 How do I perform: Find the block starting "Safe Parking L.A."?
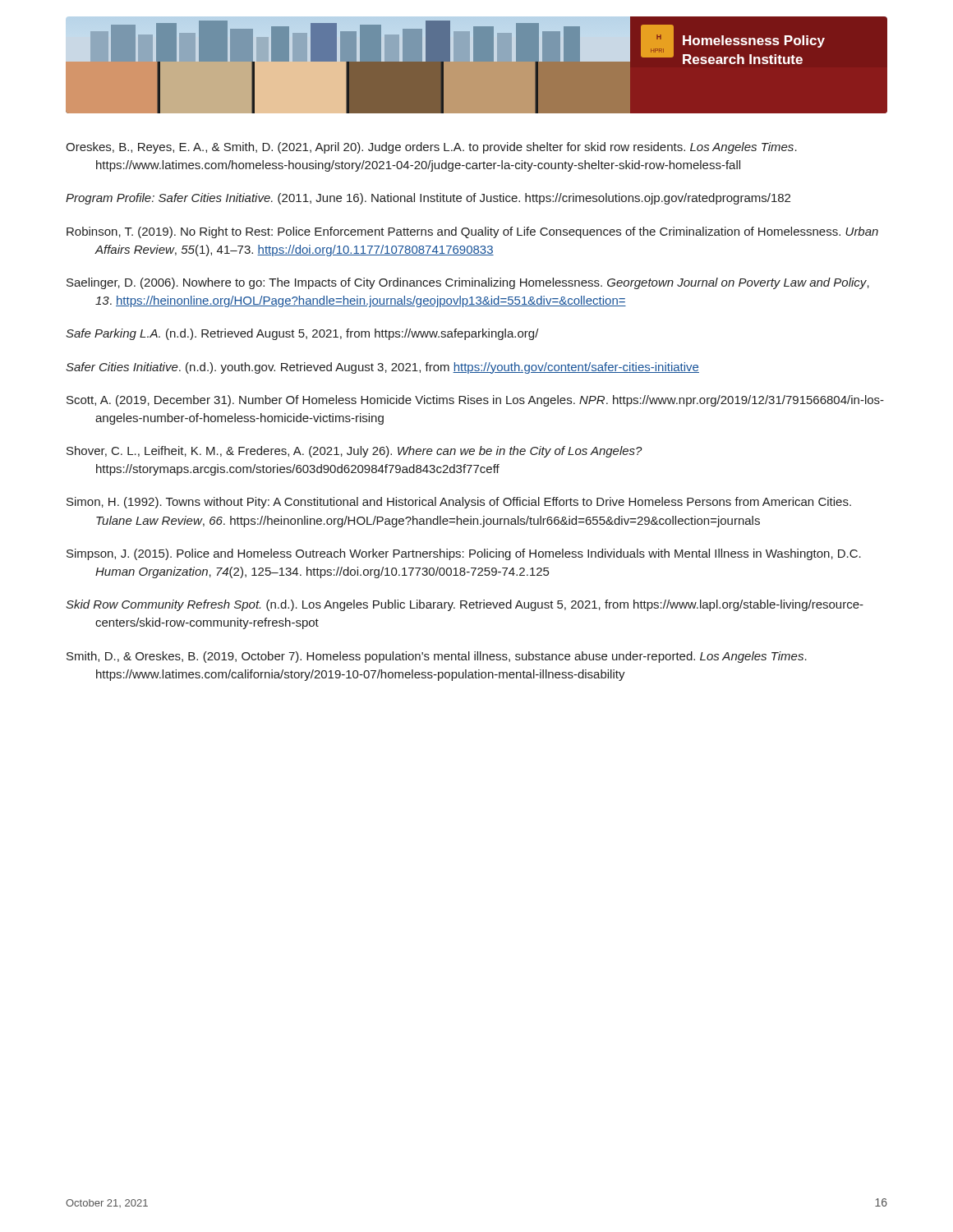(302, 333)
